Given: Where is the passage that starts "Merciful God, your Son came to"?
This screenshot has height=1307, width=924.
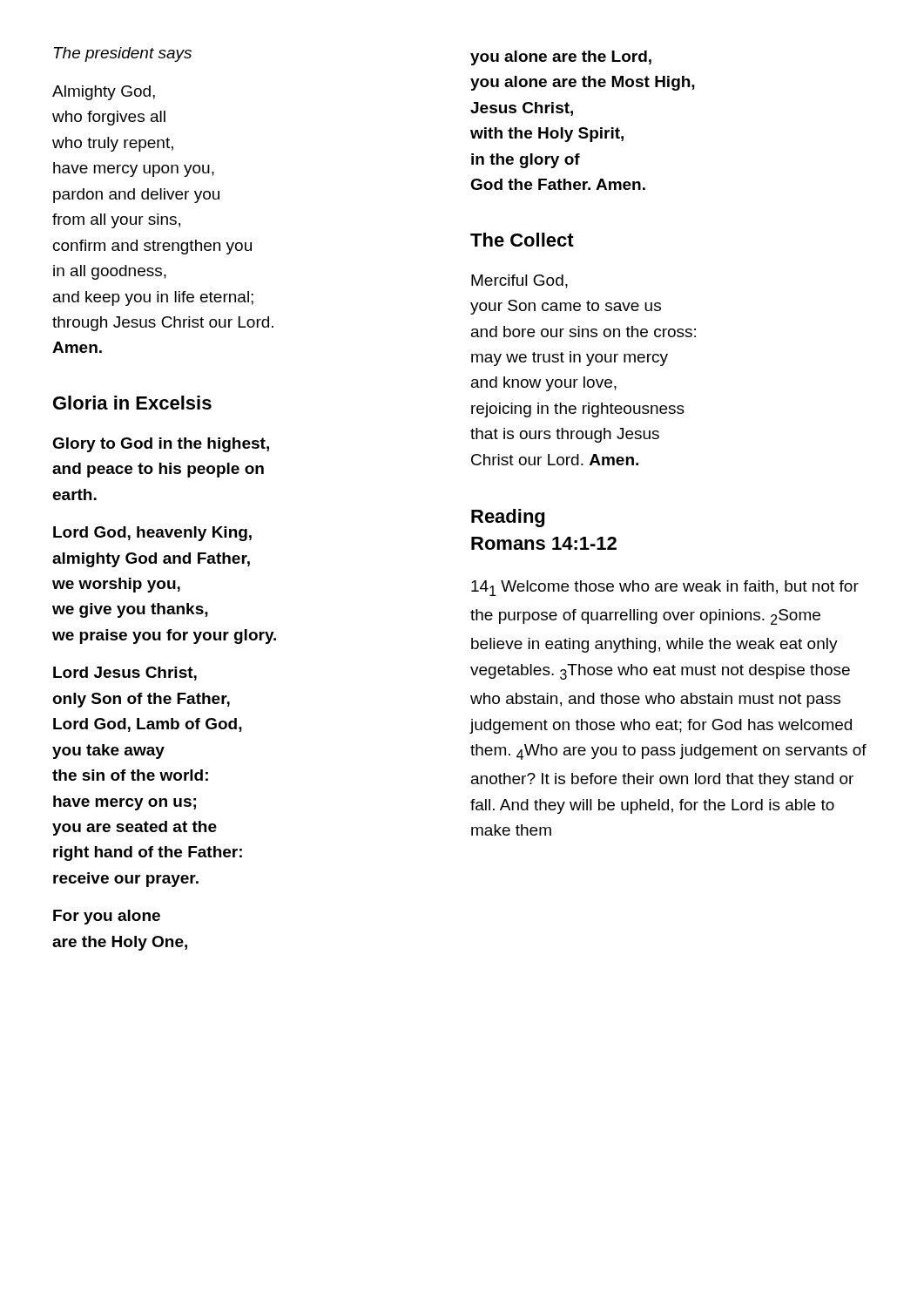Looking at the screenshot, I should coord(584,370).
